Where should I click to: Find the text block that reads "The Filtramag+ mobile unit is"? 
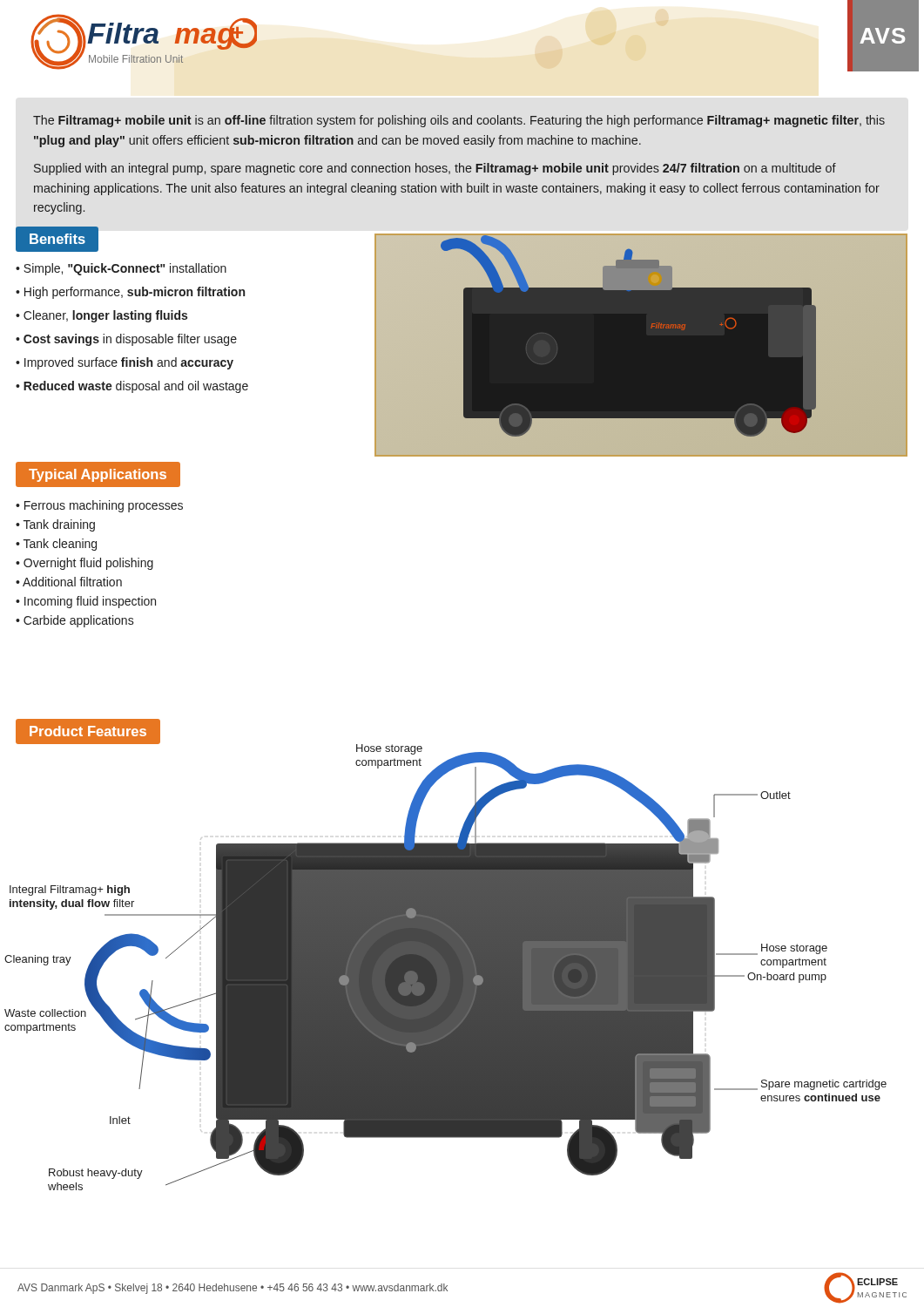(x=462, y=164)
